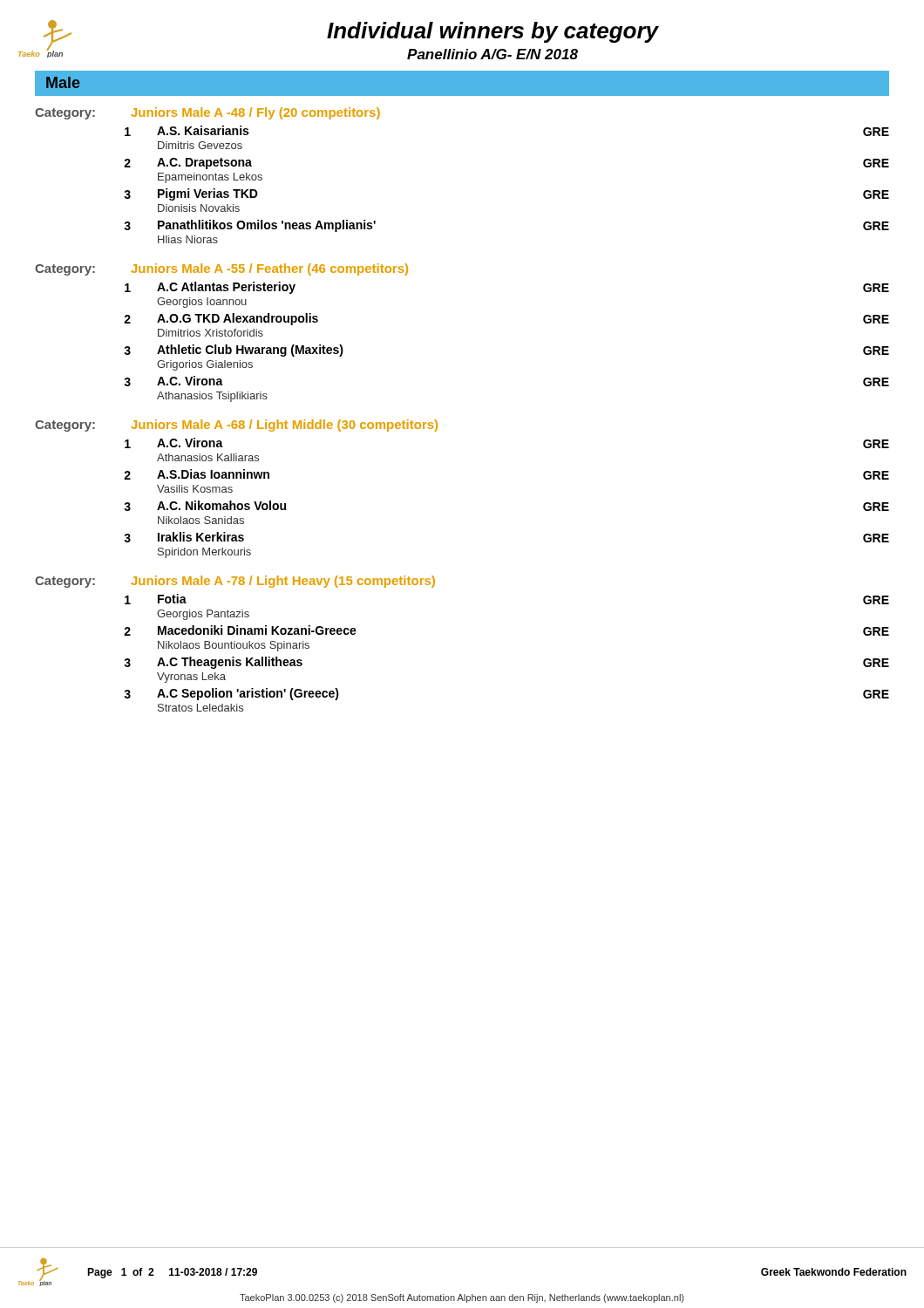The image size is (924, 1308).
Task: Click on the section header containing "Juniors Male A -48"
Action: click(256, 112)
